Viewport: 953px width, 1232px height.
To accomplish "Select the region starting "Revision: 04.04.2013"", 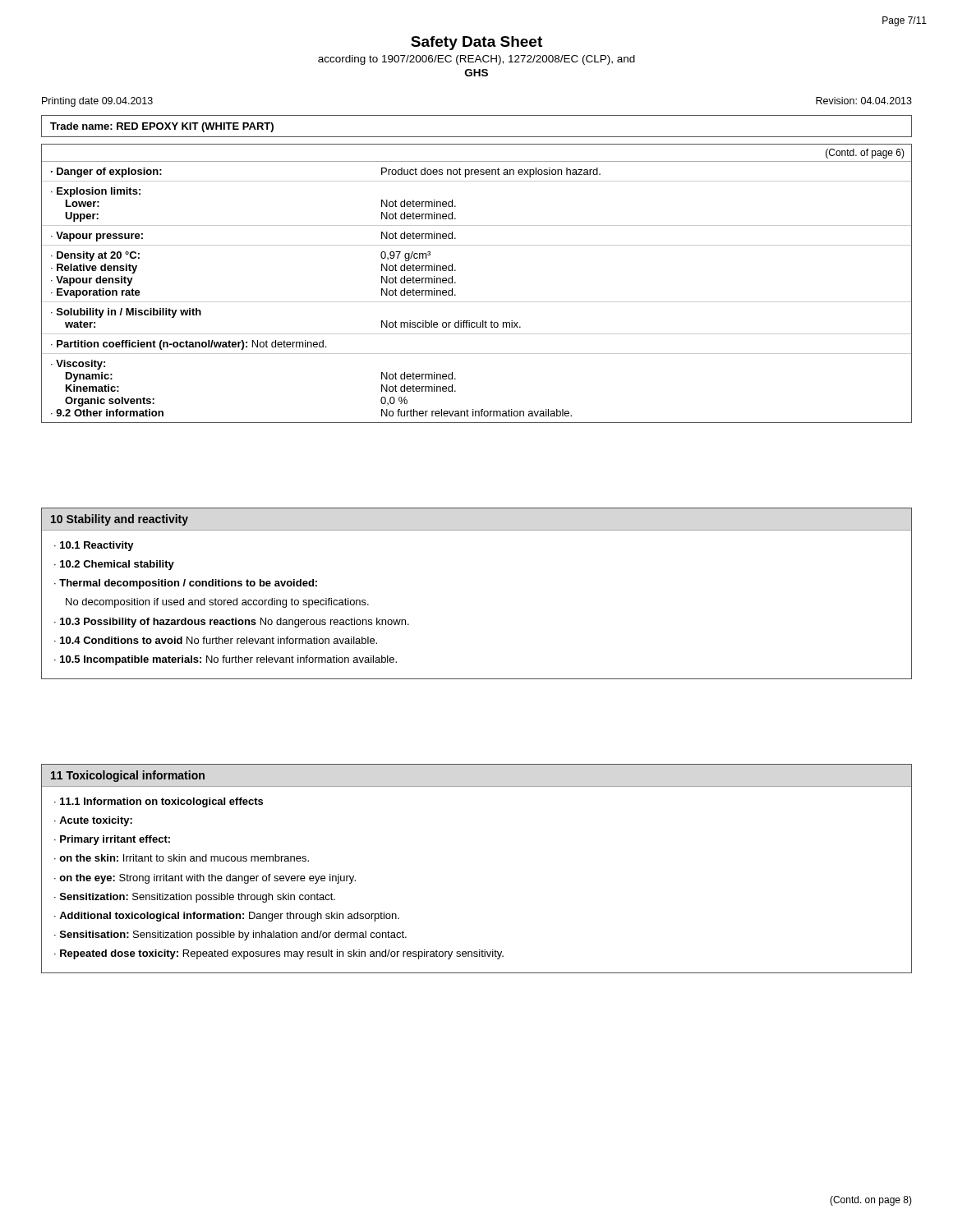I will (864, 101).
